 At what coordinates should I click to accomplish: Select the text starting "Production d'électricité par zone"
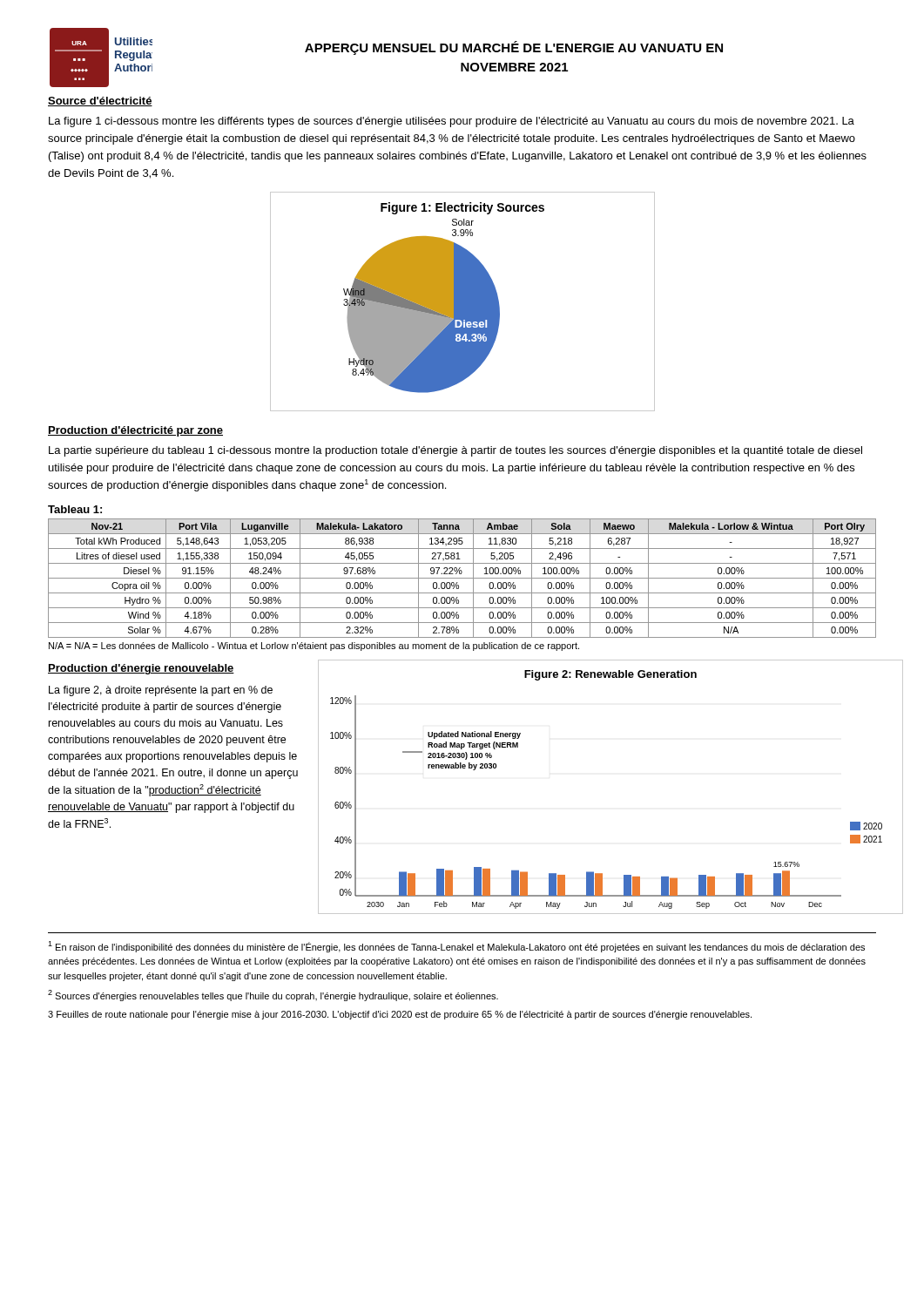(135, 430)
